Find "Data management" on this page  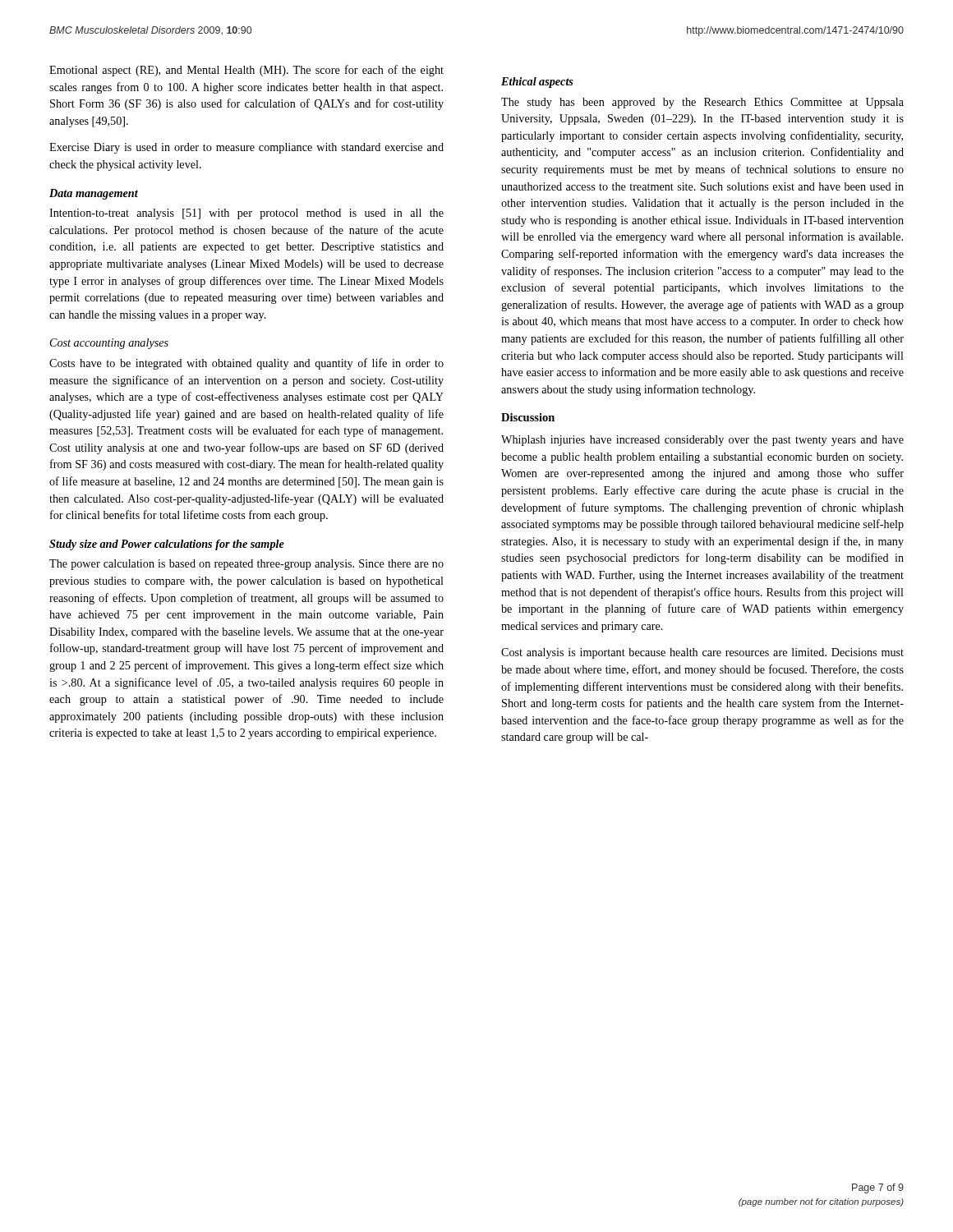point(93,193)
